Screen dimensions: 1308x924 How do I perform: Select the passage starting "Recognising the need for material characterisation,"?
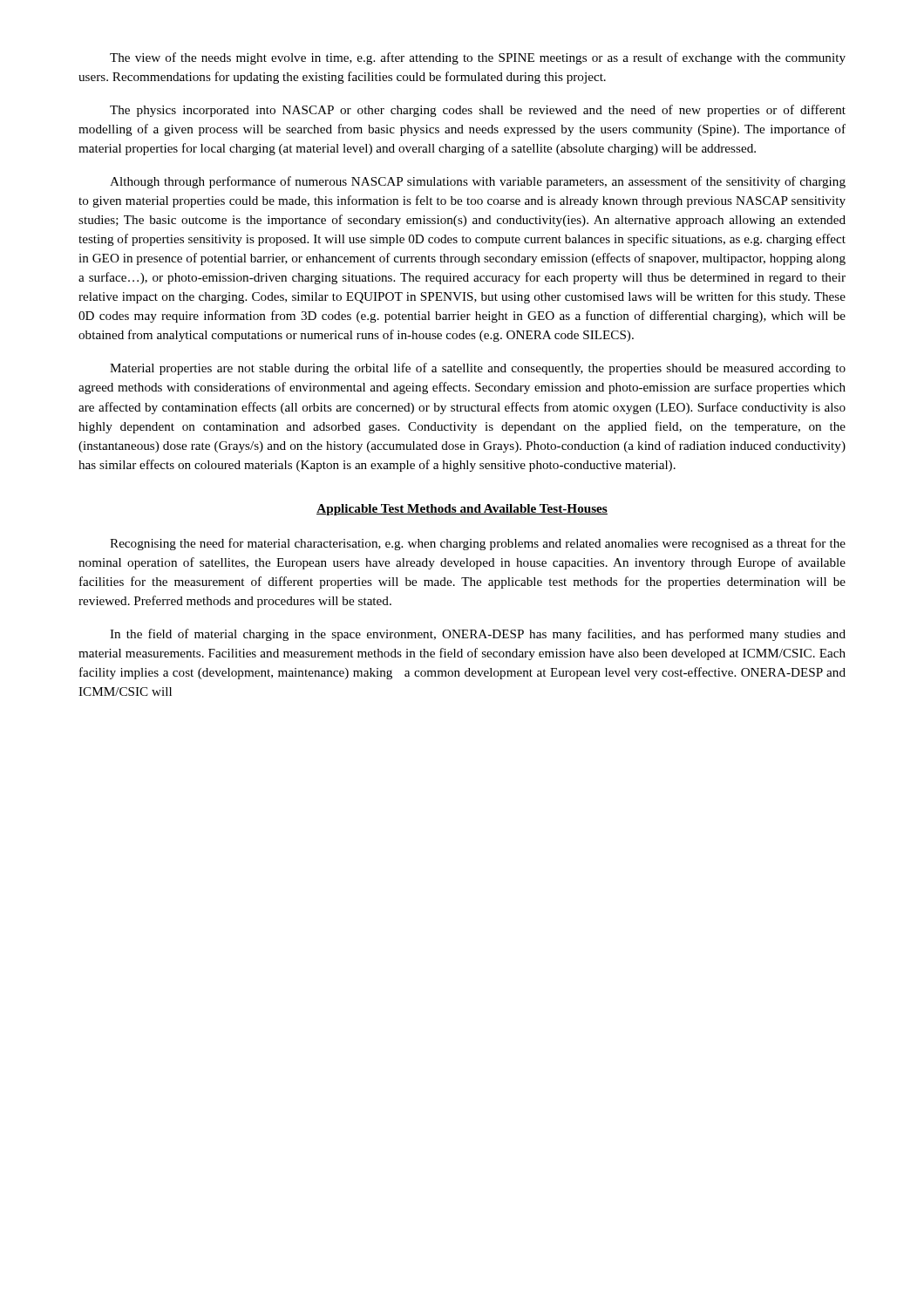click(462, 571)
